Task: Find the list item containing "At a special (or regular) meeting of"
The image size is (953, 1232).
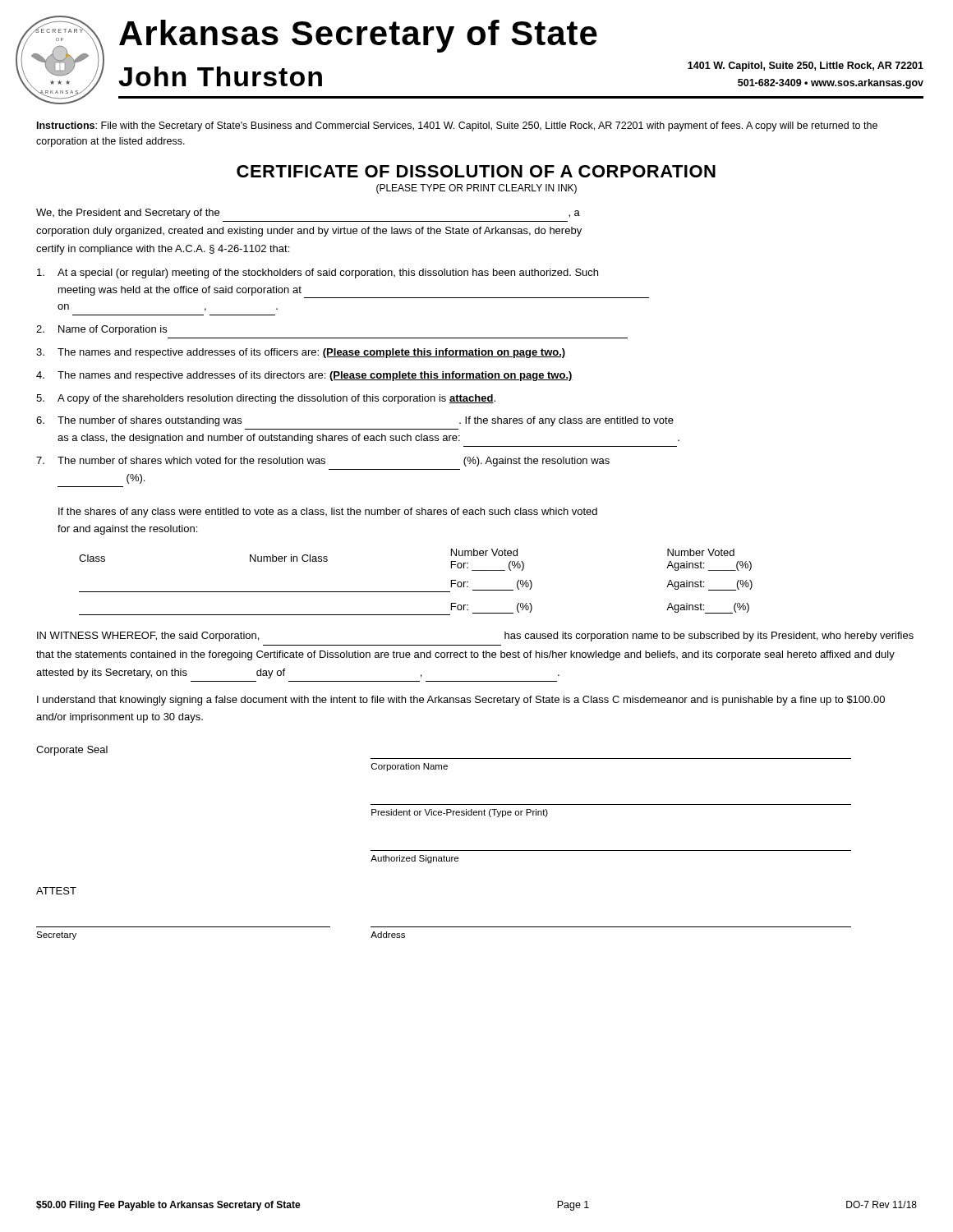Action: 476,290
